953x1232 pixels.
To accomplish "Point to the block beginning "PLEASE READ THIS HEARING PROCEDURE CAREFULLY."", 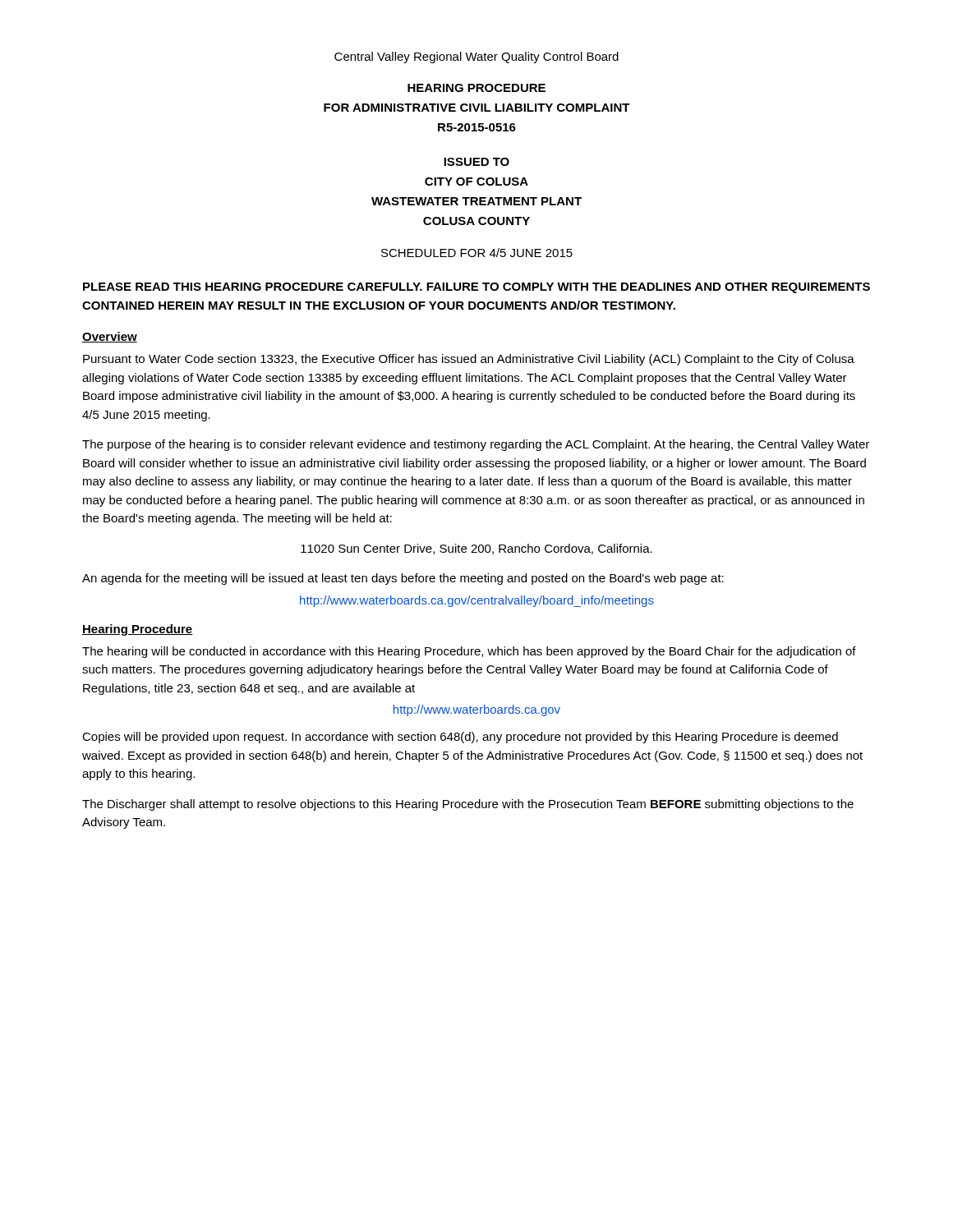I will coord(476,295).
